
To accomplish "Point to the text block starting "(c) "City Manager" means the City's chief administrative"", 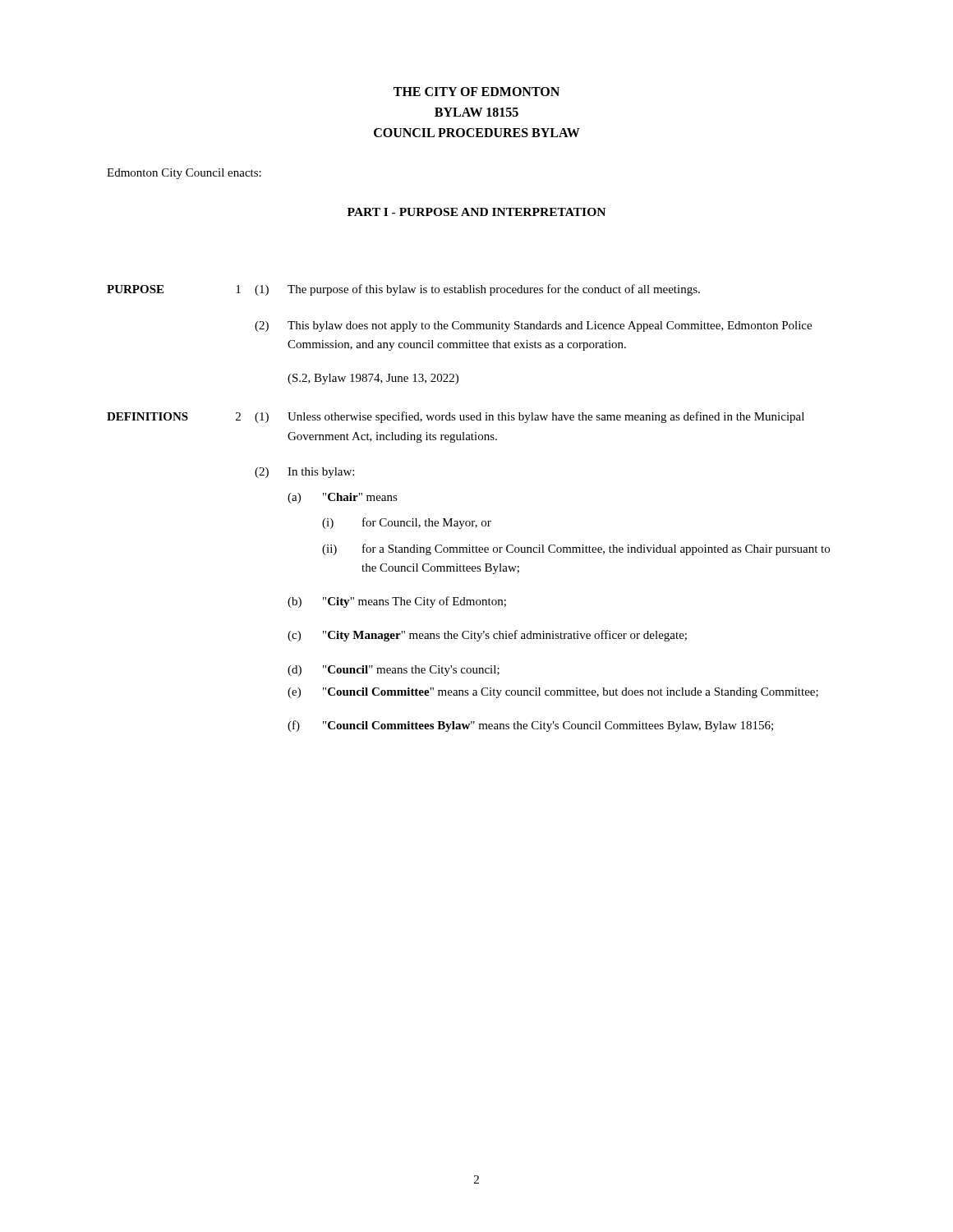I will [476, 636].
